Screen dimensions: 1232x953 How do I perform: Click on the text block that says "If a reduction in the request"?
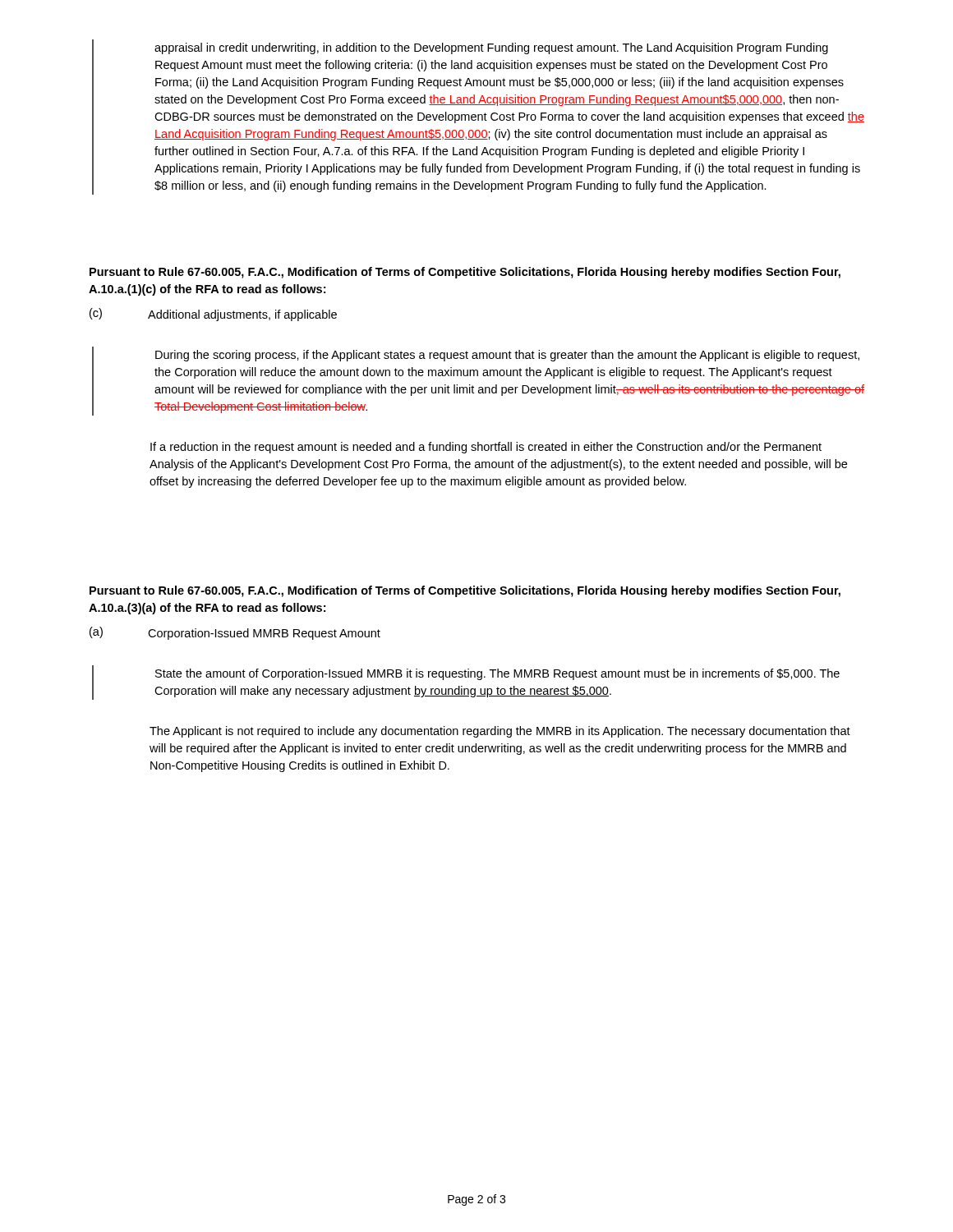pos(499,464)
